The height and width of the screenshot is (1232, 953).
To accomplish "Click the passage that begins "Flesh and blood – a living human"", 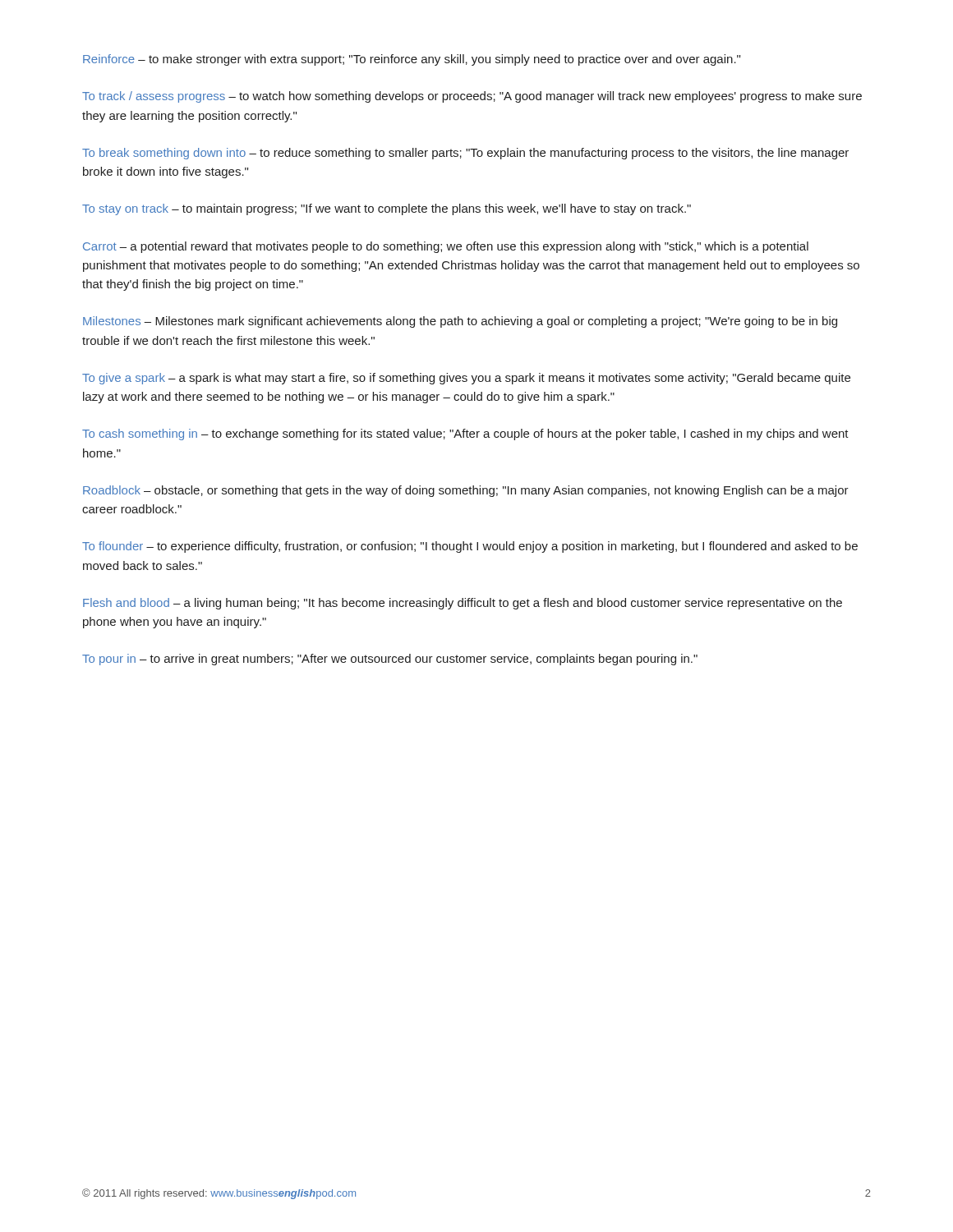I will [x=462, y=612].
